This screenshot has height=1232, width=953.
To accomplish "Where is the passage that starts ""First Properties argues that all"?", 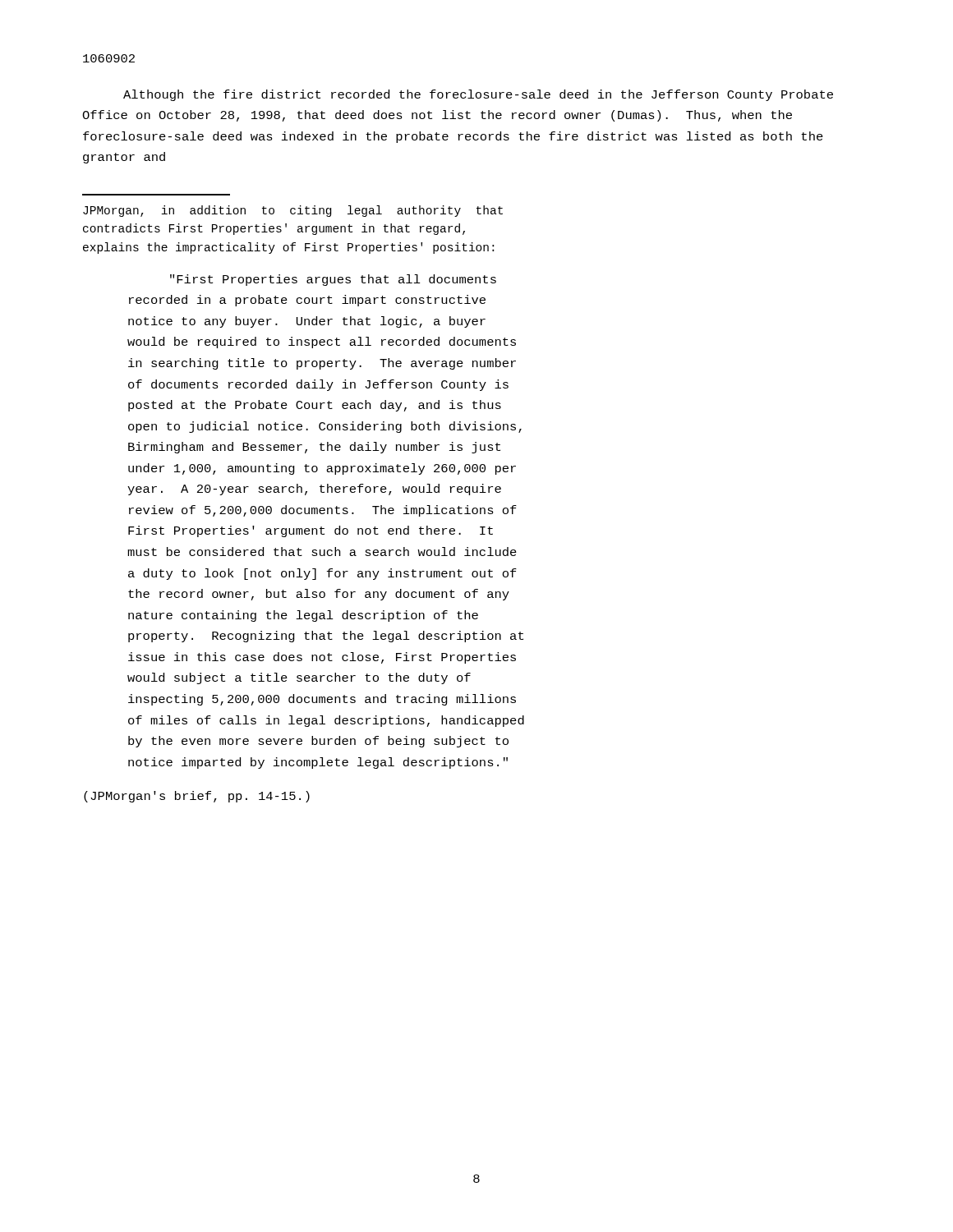I will point(499,522).
